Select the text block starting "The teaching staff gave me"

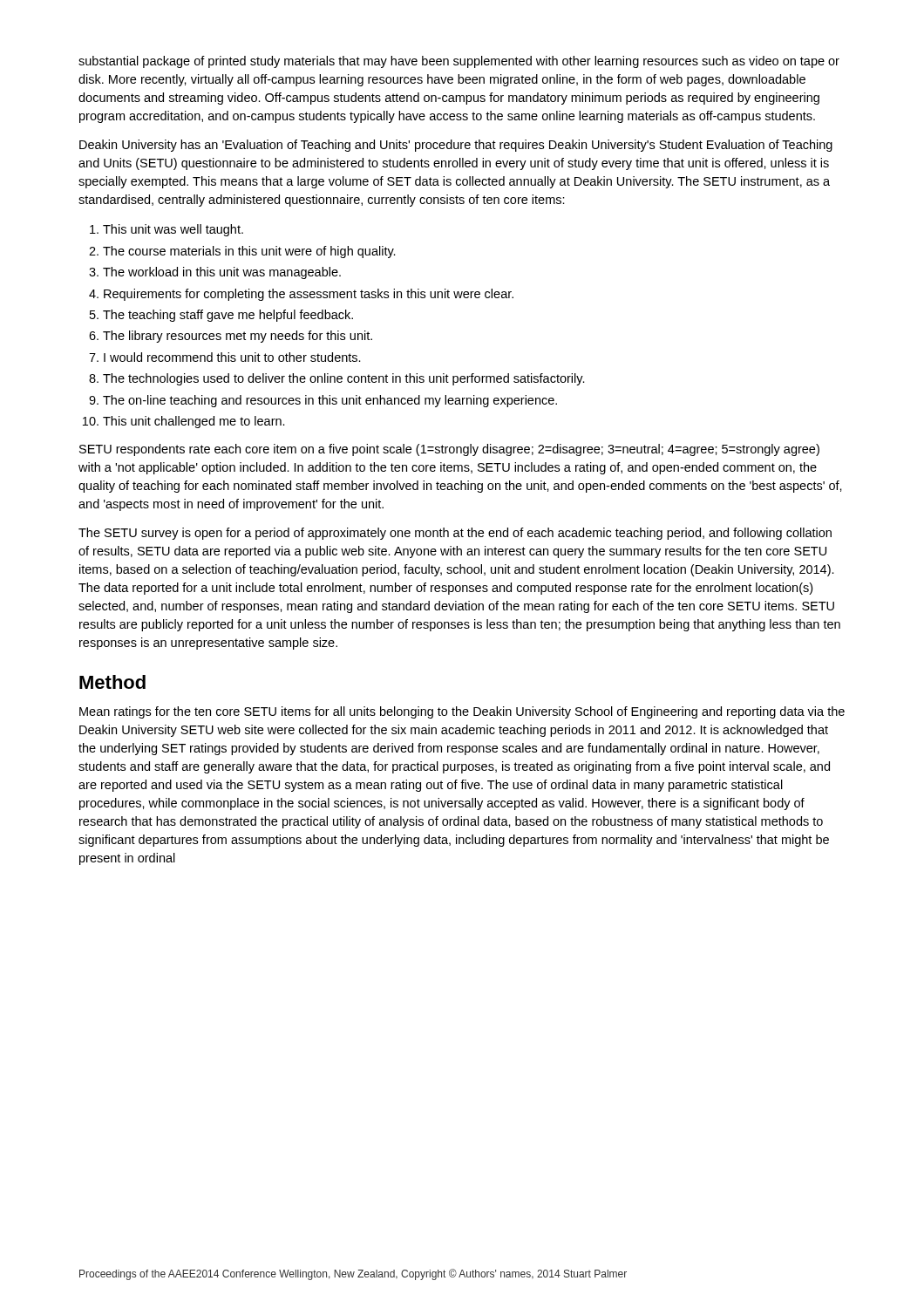[x=228, y=316]
